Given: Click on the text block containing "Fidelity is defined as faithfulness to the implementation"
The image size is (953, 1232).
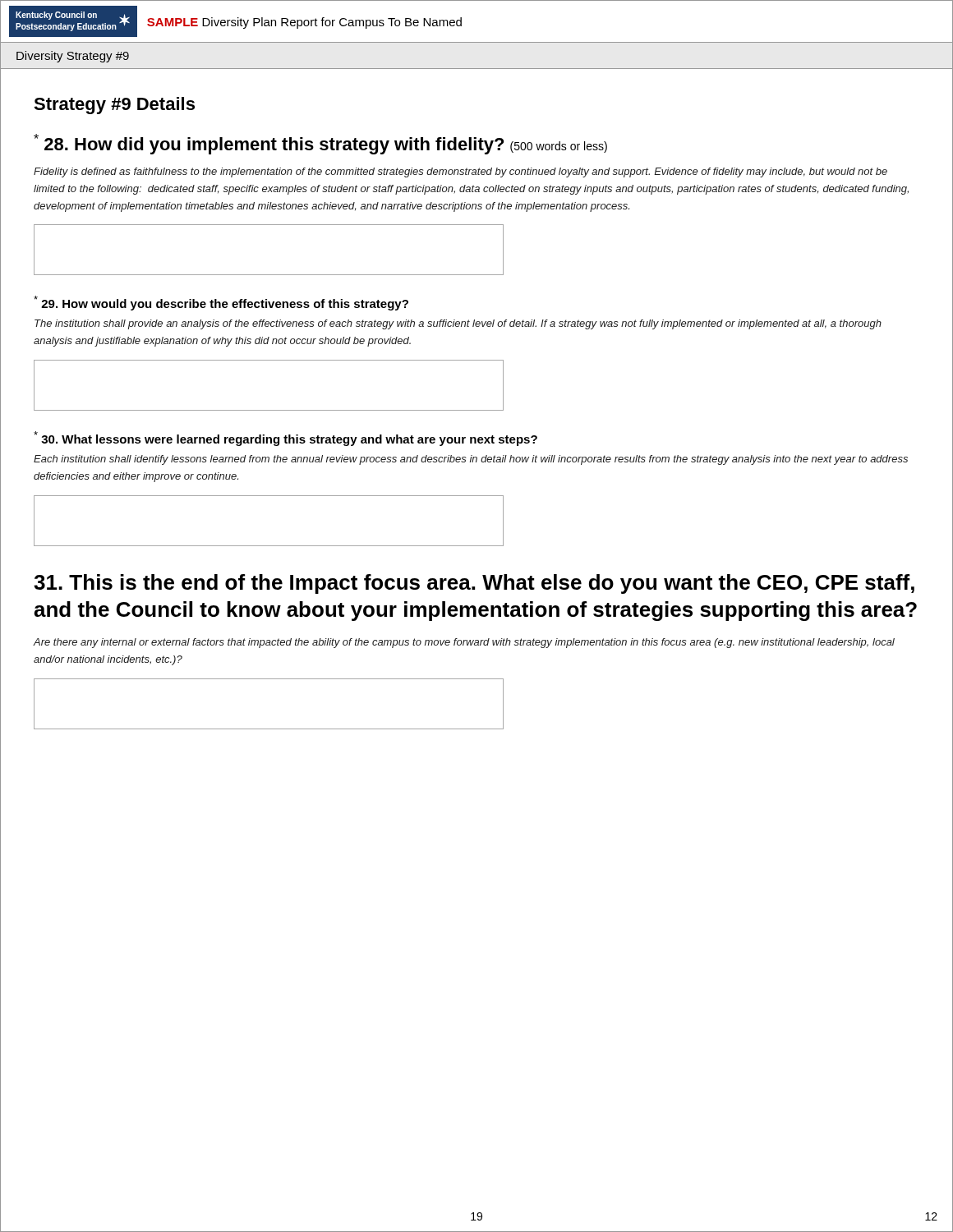Looking at the screenshot, I should (472, 188).
